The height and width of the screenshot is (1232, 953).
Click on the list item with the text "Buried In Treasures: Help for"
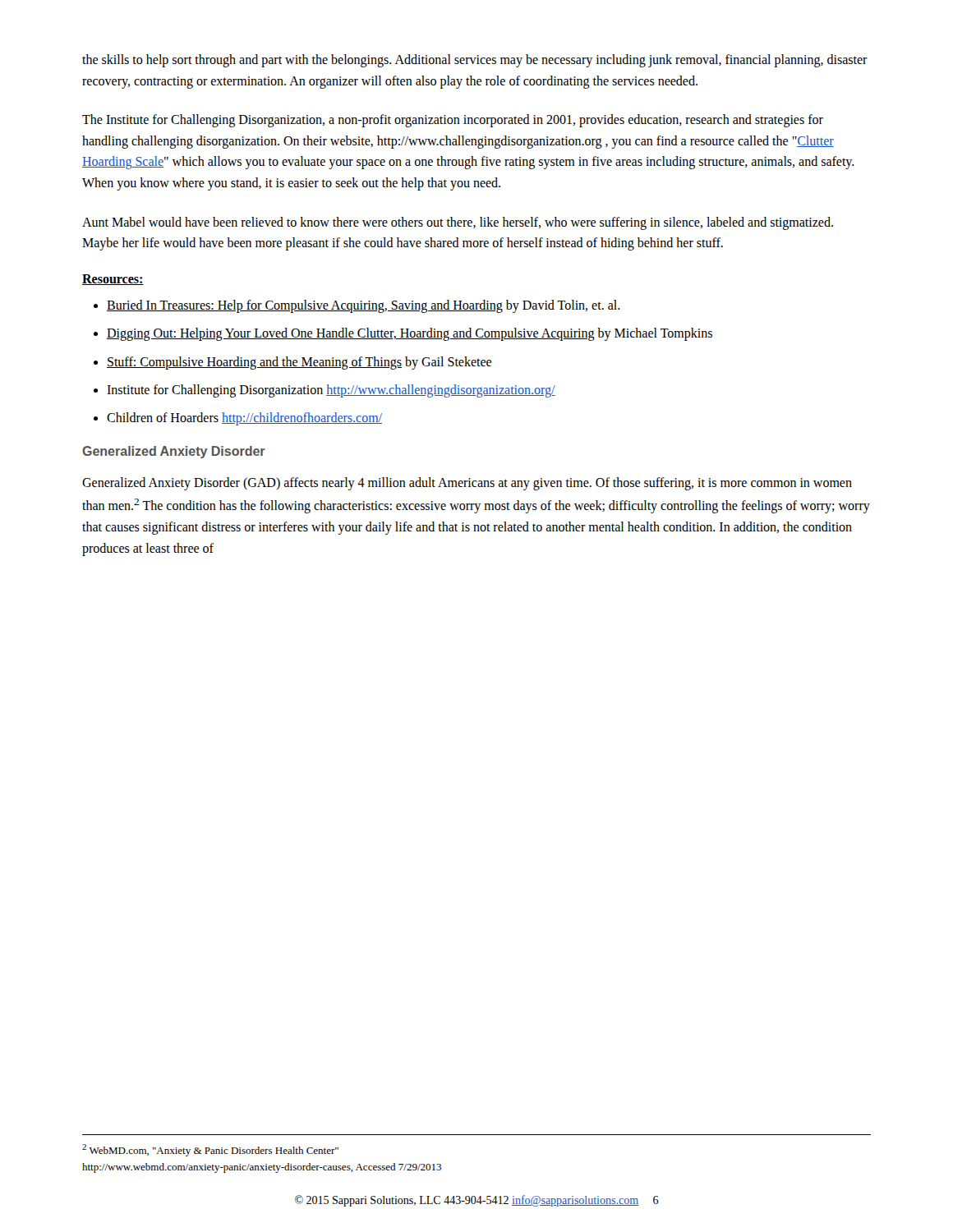[x=364, y=305]
